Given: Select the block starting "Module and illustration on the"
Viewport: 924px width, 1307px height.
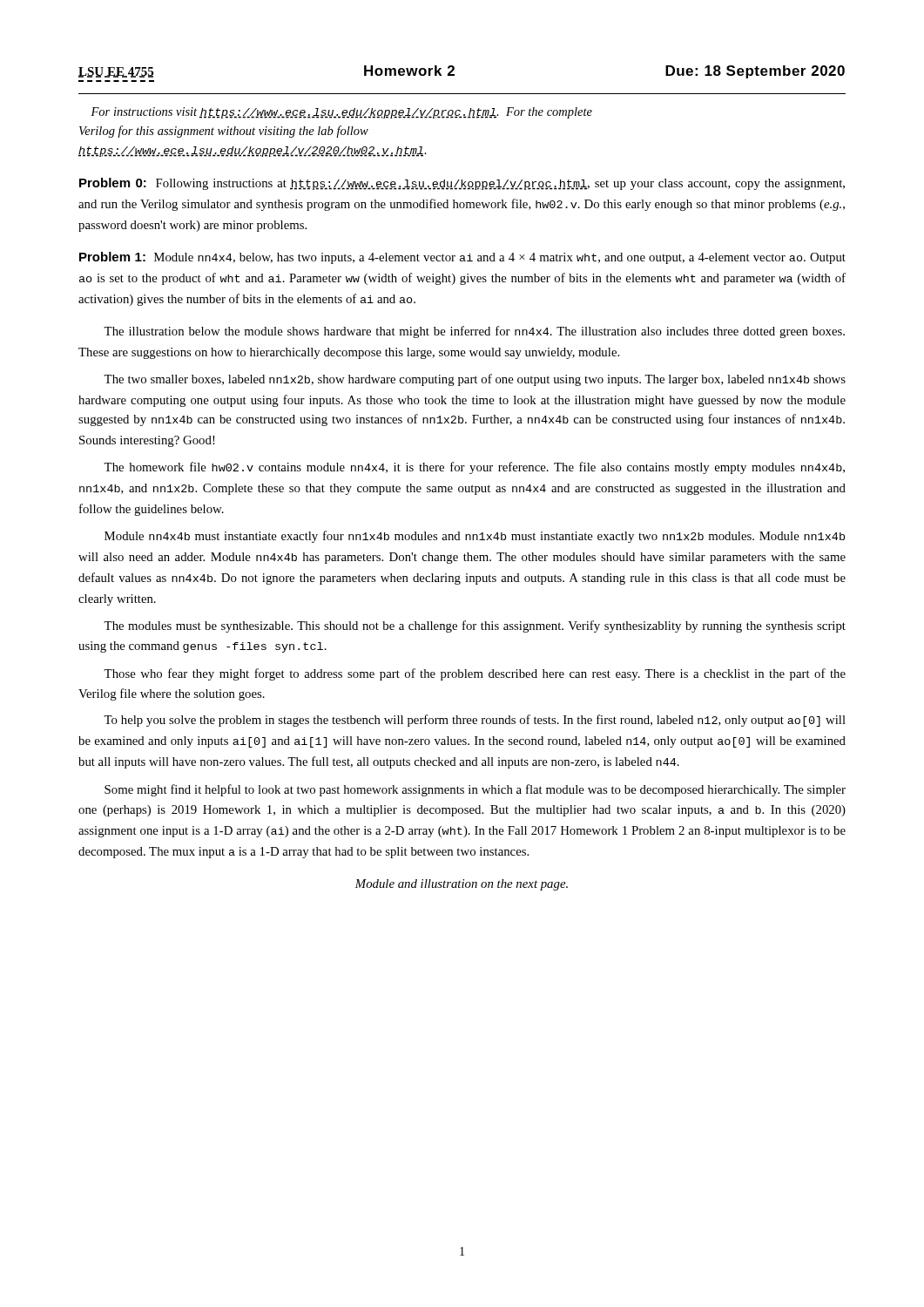Looking at the screenshot, I should [x=462, y=883].
